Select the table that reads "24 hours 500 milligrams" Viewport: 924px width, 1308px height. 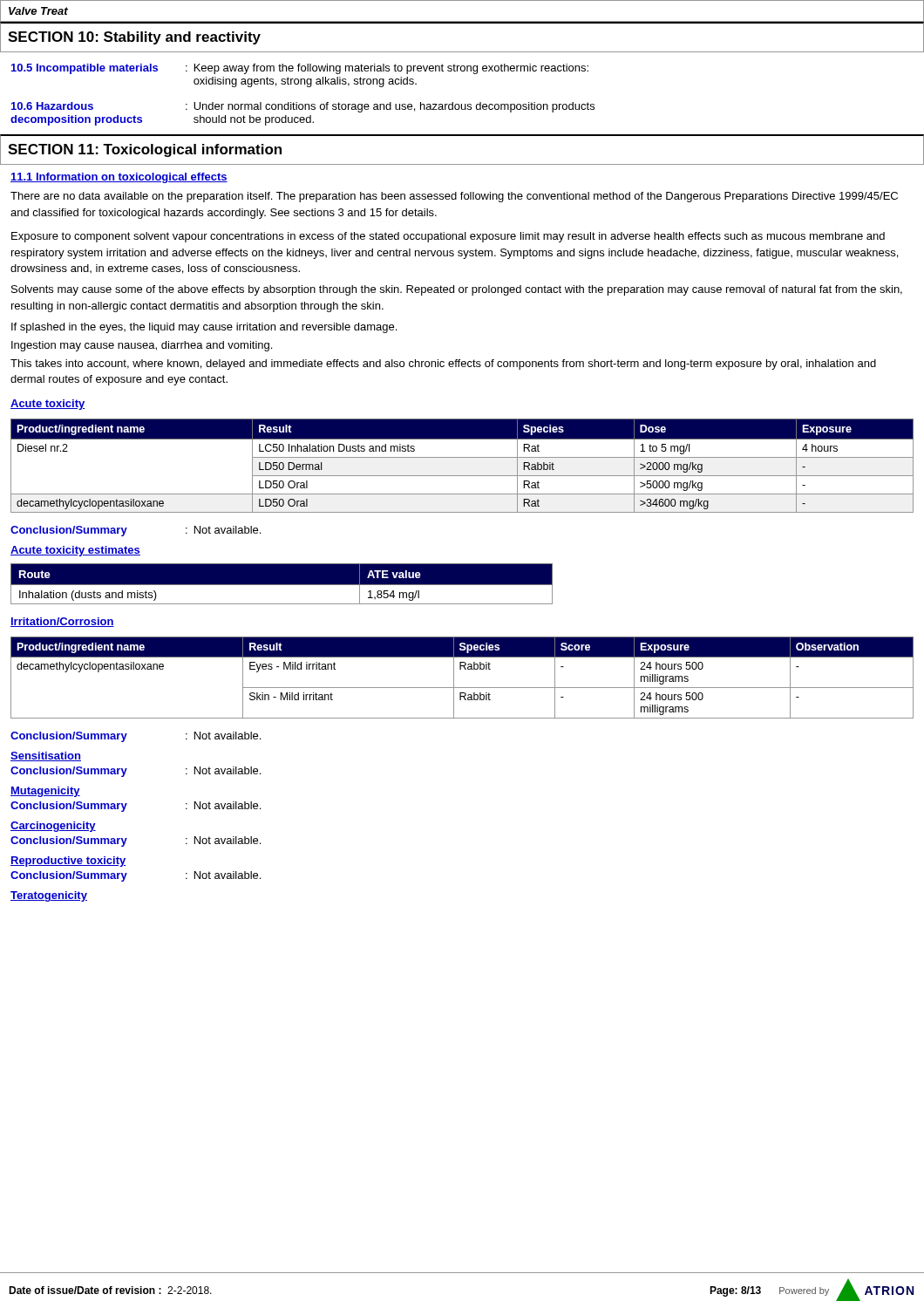coord(462,679)
